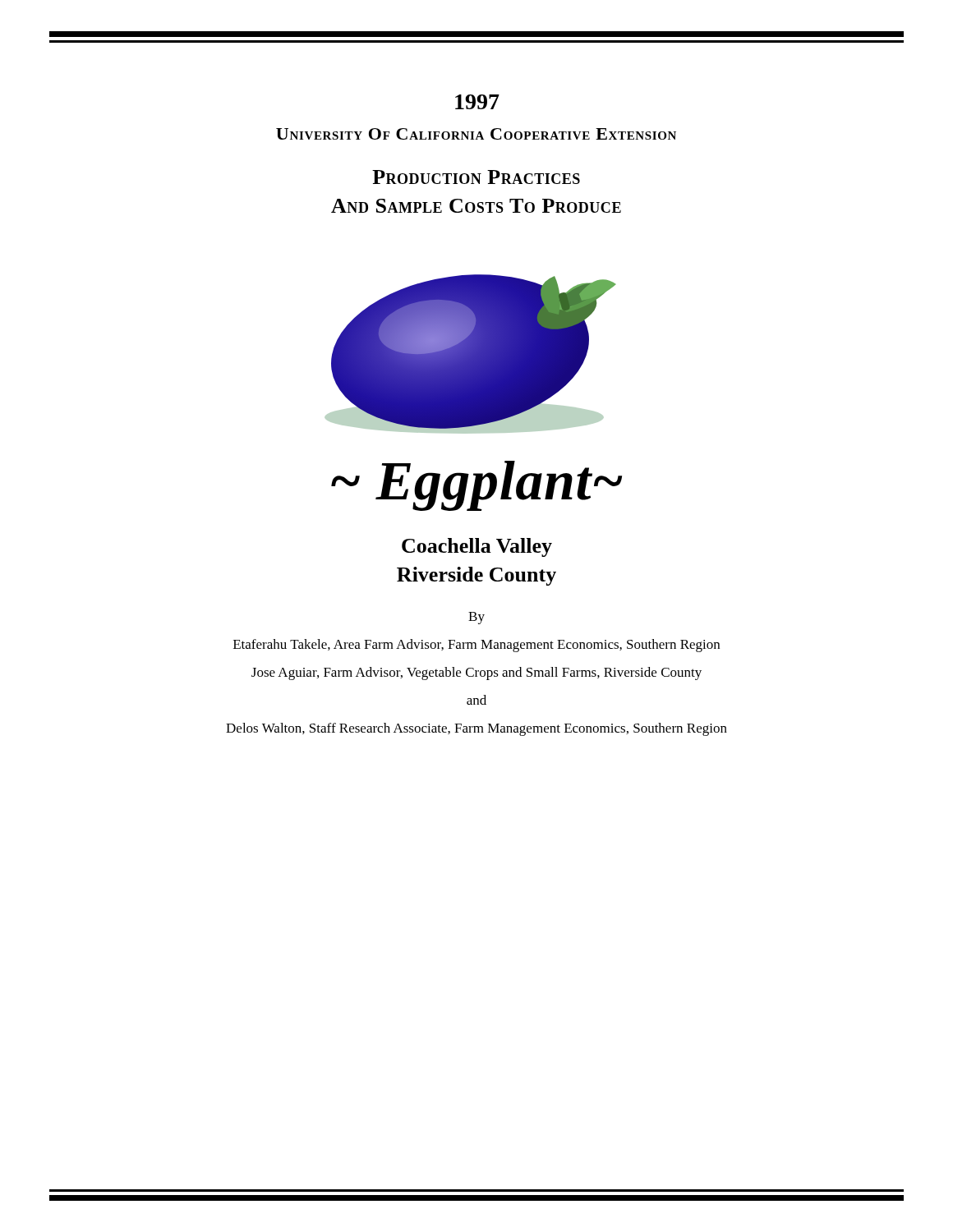Viewport: 953px width, 1232px height.
Task: Select the illustration
Action: 476,339
